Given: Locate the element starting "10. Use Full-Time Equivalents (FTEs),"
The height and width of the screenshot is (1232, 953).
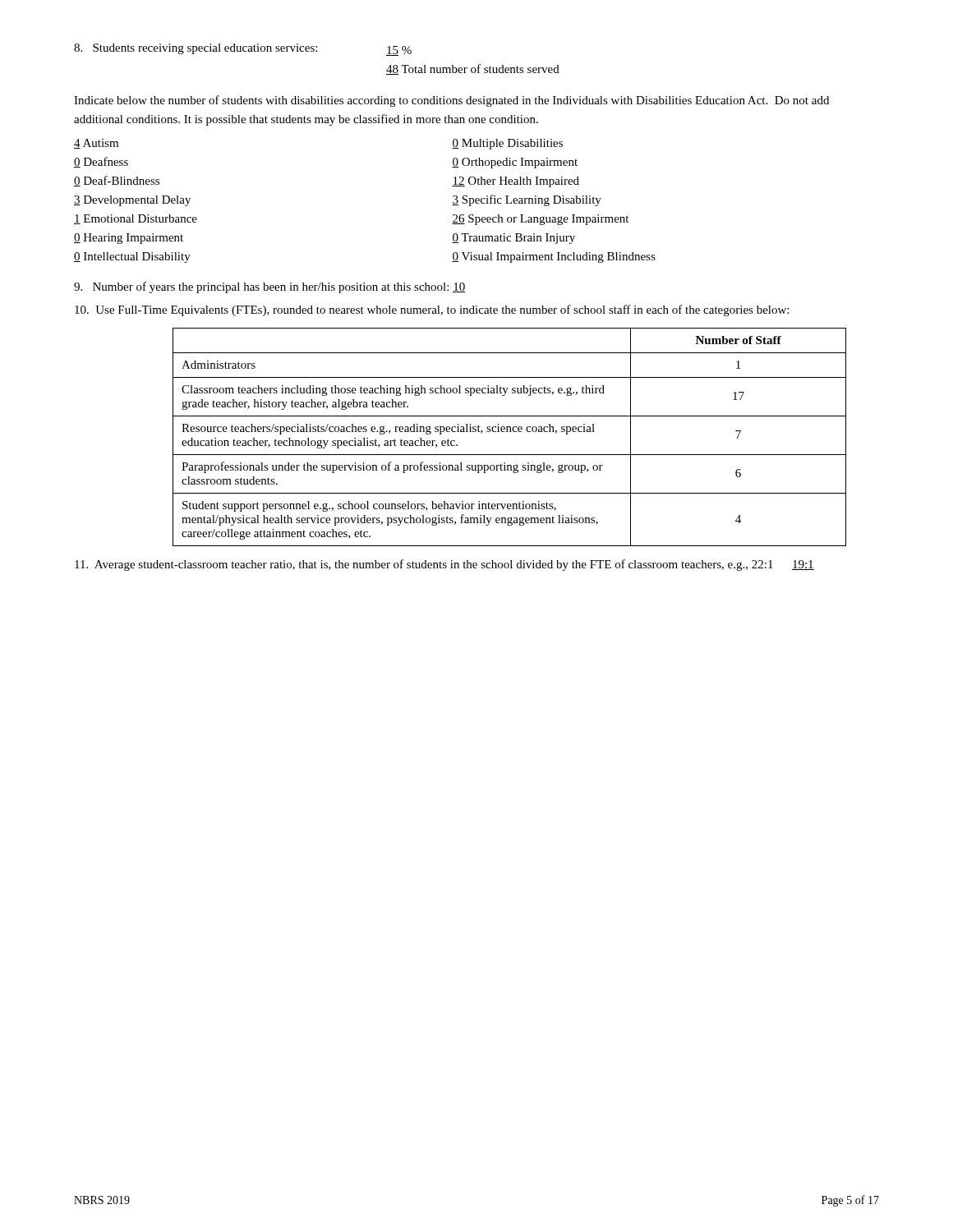Looking at the screenshot, I should coord(476,423).
